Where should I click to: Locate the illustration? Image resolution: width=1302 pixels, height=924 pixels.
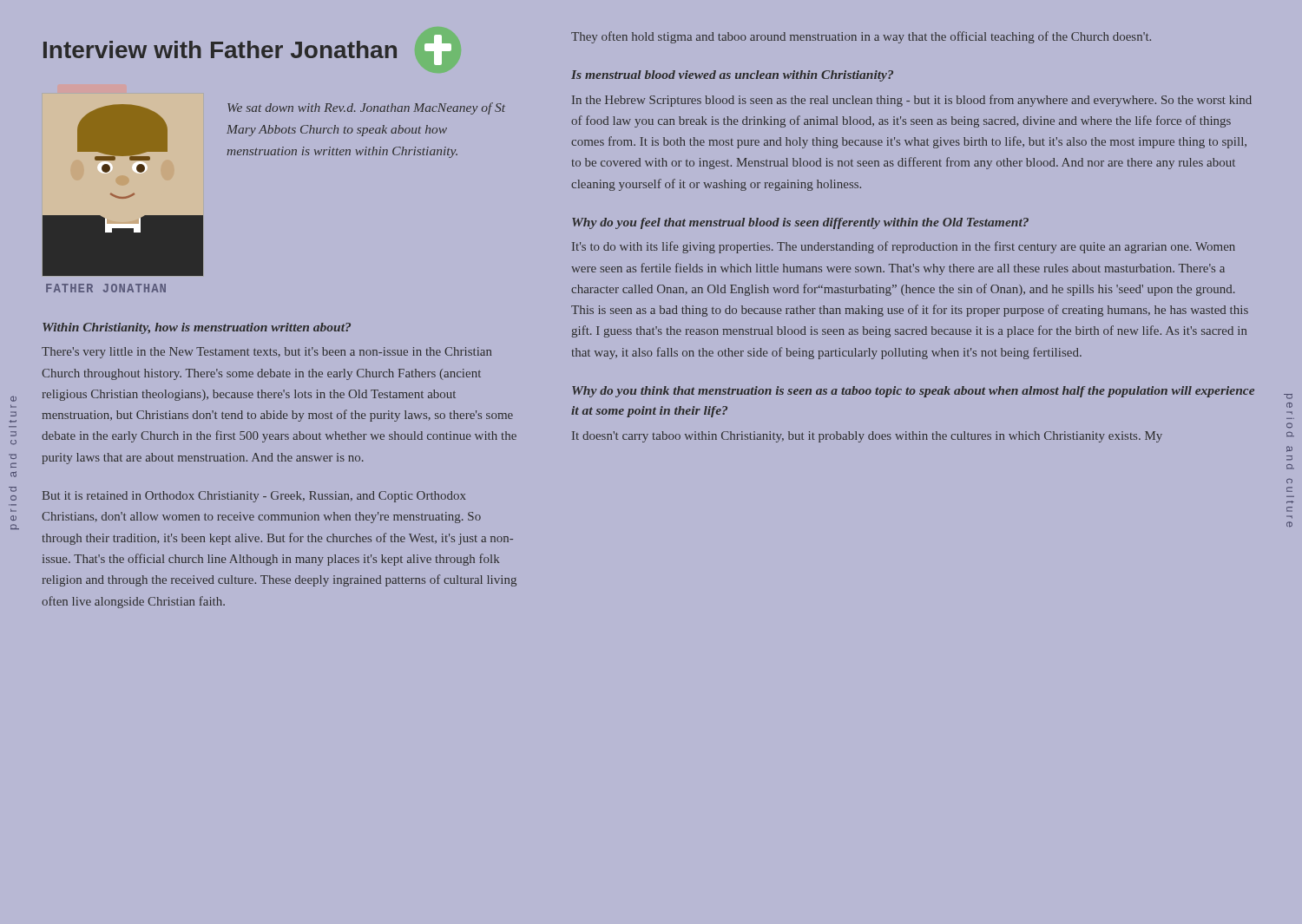(x=438, y=50)
